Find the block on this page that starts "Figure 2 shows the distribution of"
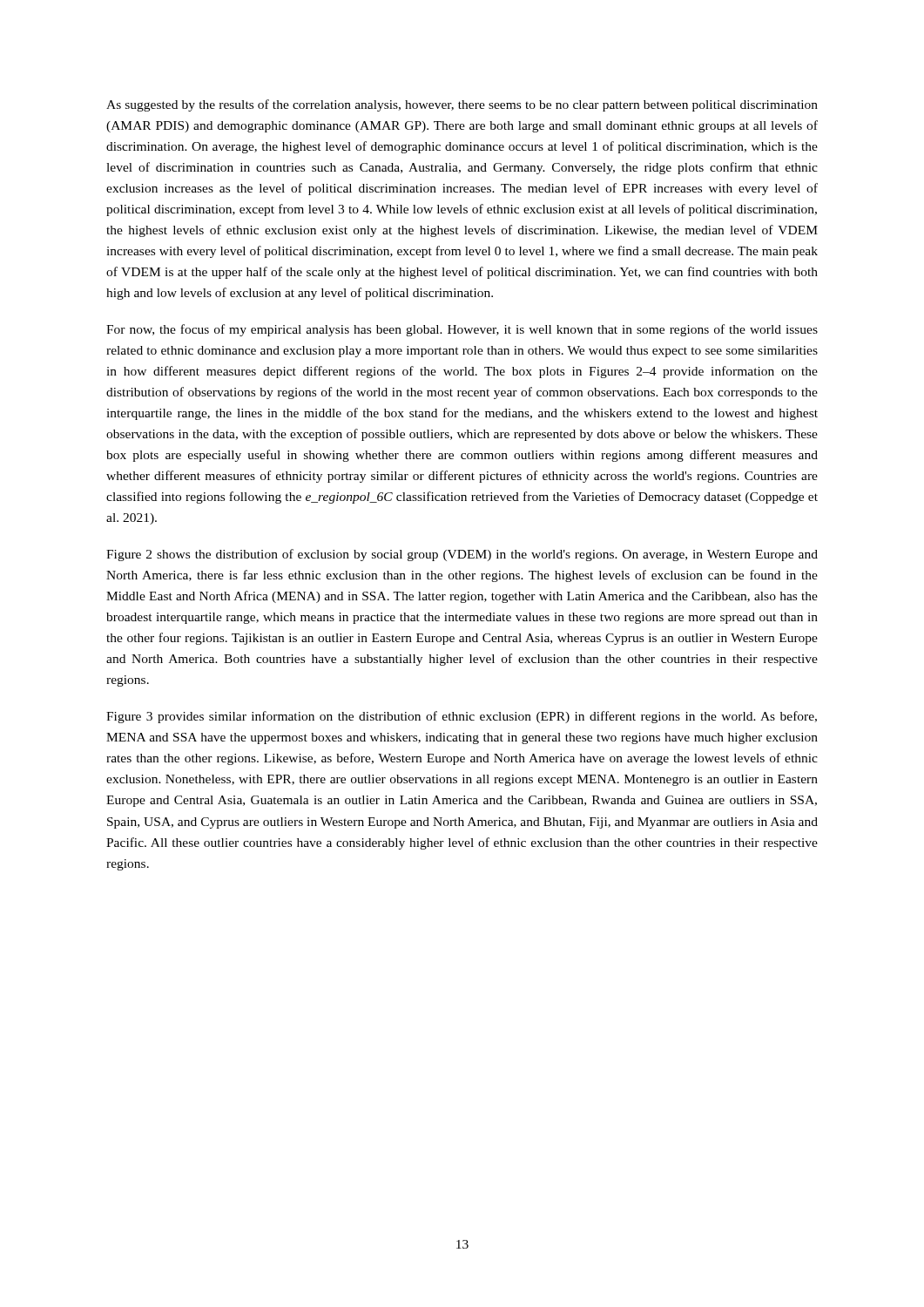 point(462,617)
